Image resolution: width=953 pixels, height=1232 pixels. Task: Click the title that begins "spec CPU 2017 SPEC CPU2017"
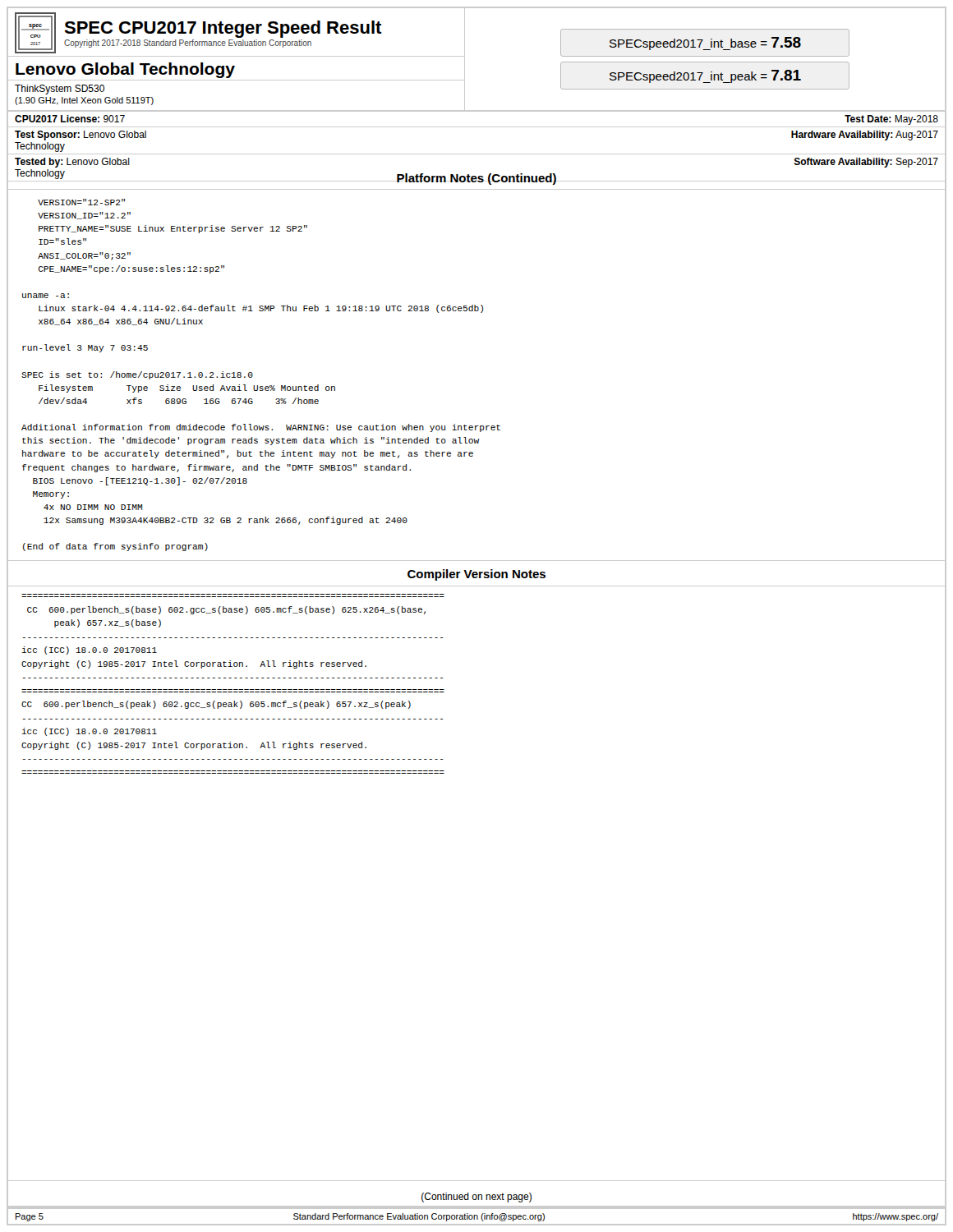coord(198,33)
